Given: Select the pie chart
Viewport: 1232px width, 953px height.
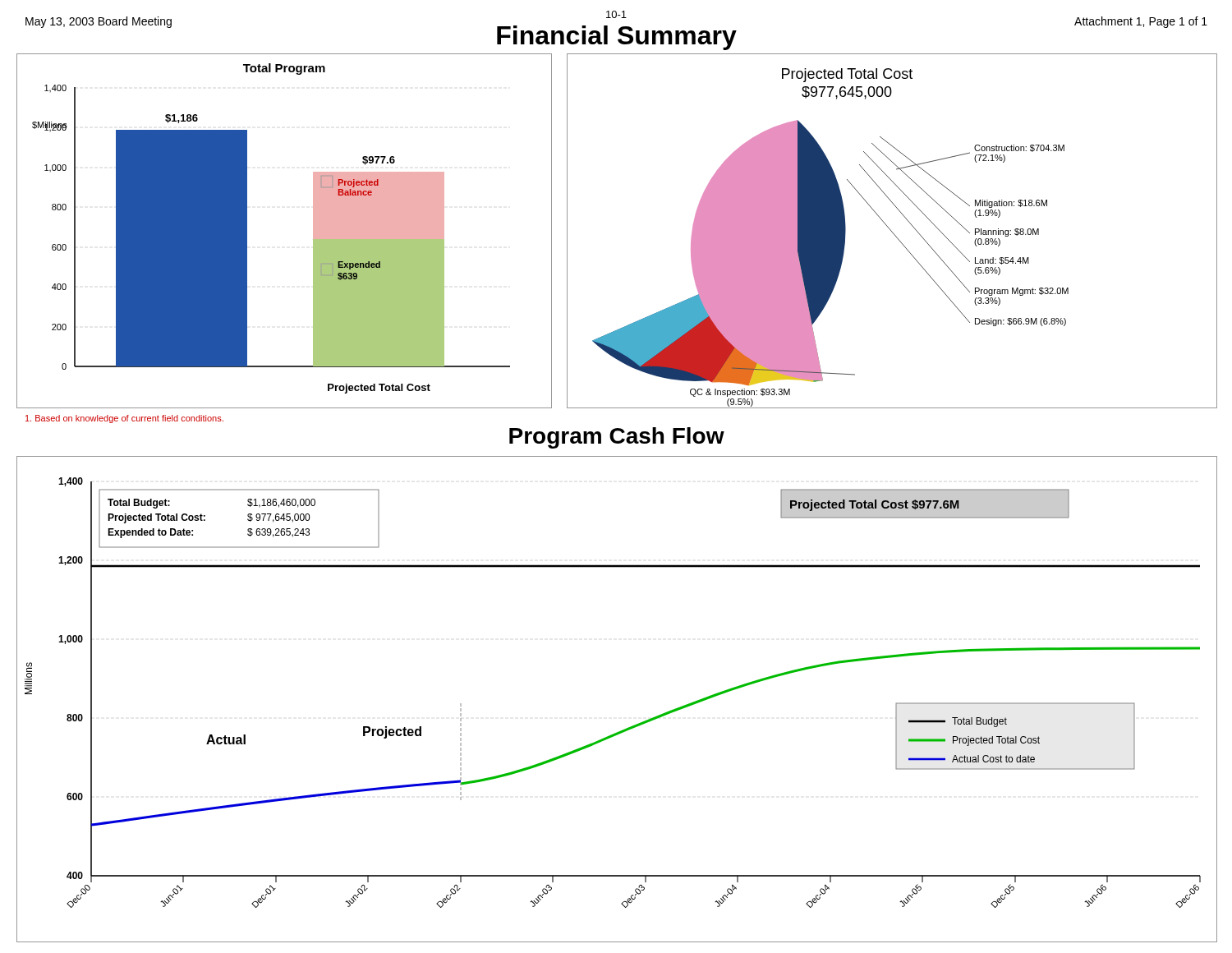Looking at the screenshot, I should 892,231.
